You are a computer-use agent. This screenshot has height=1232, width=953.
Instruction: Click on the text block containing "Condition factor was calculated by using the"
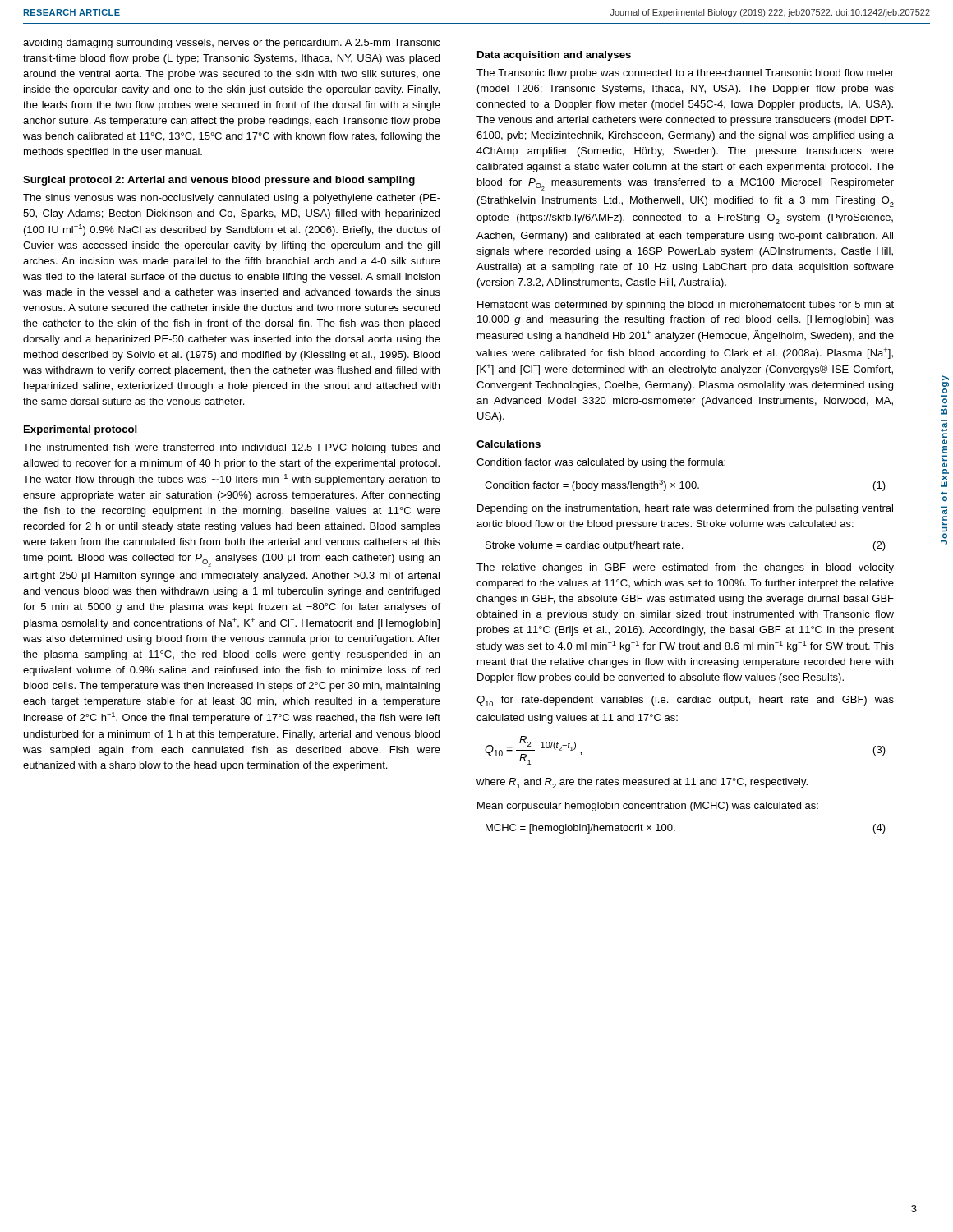pyautogui.click(x=601, y=462)
